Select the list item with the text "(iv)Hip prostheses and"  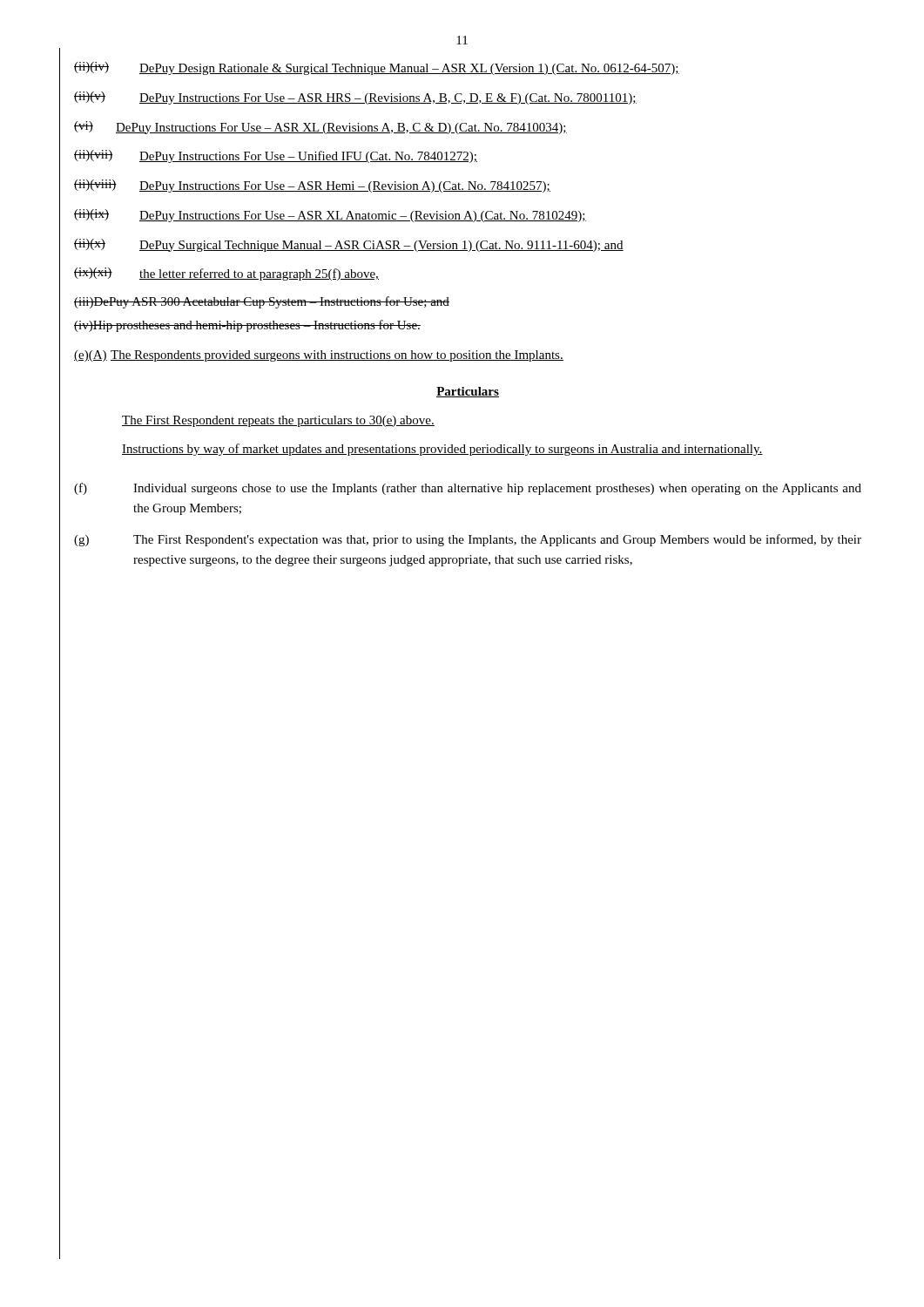click(247, 325)
